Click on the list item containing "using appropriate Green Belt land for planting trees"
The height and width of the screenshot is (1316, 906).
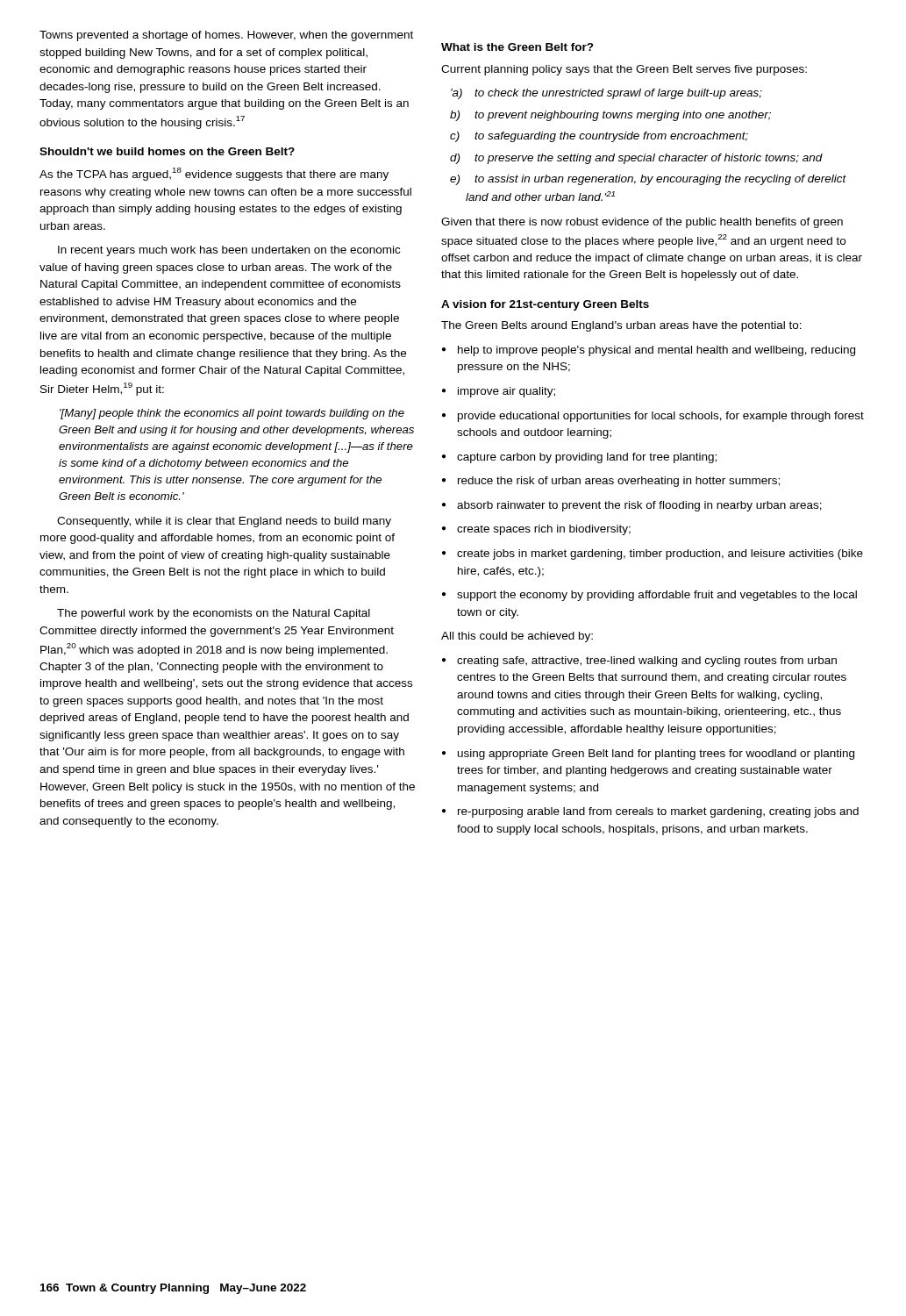[x=654, y=770]
